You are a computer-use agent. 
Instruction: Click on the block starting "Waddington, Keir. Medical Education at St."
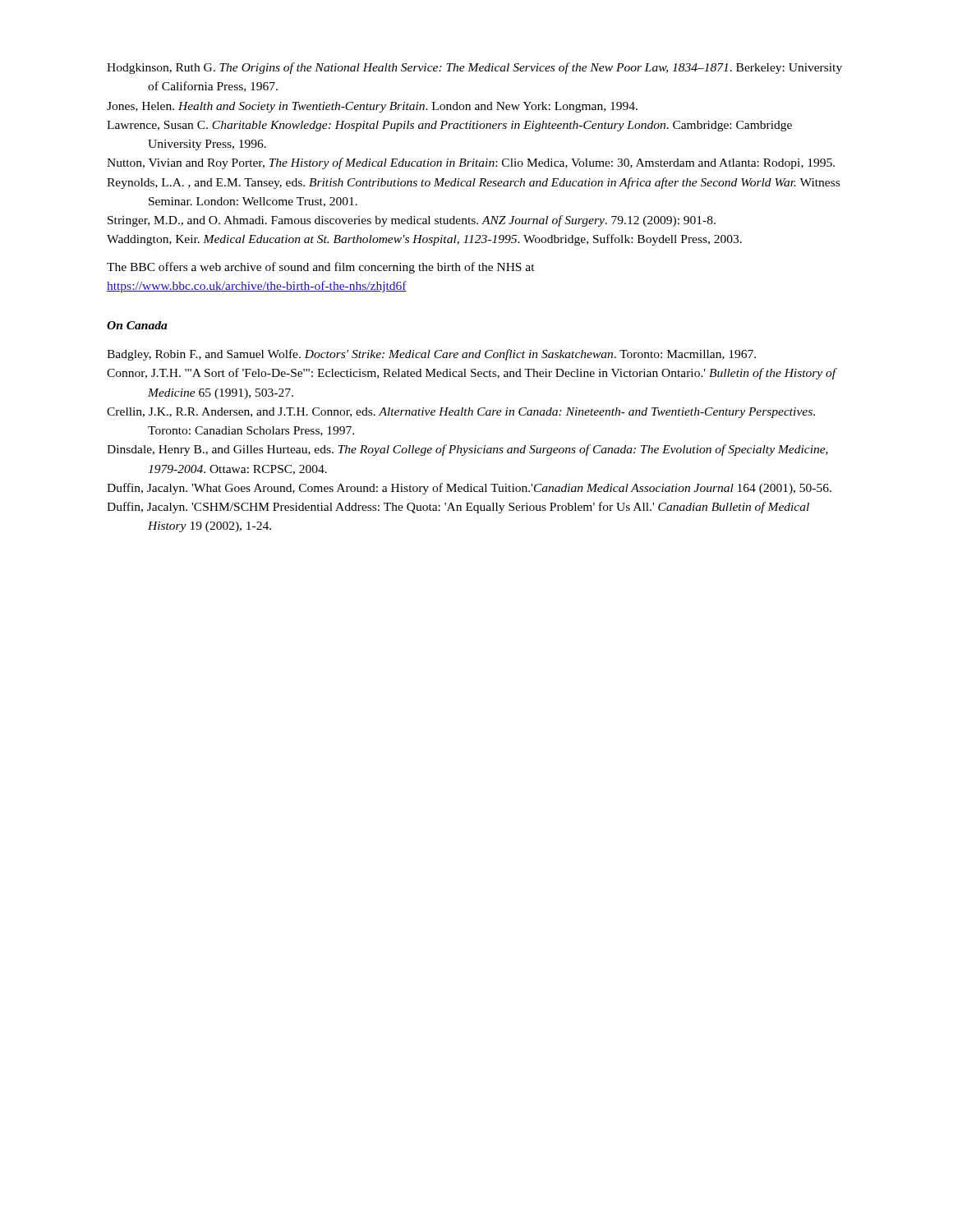point(425,239)
